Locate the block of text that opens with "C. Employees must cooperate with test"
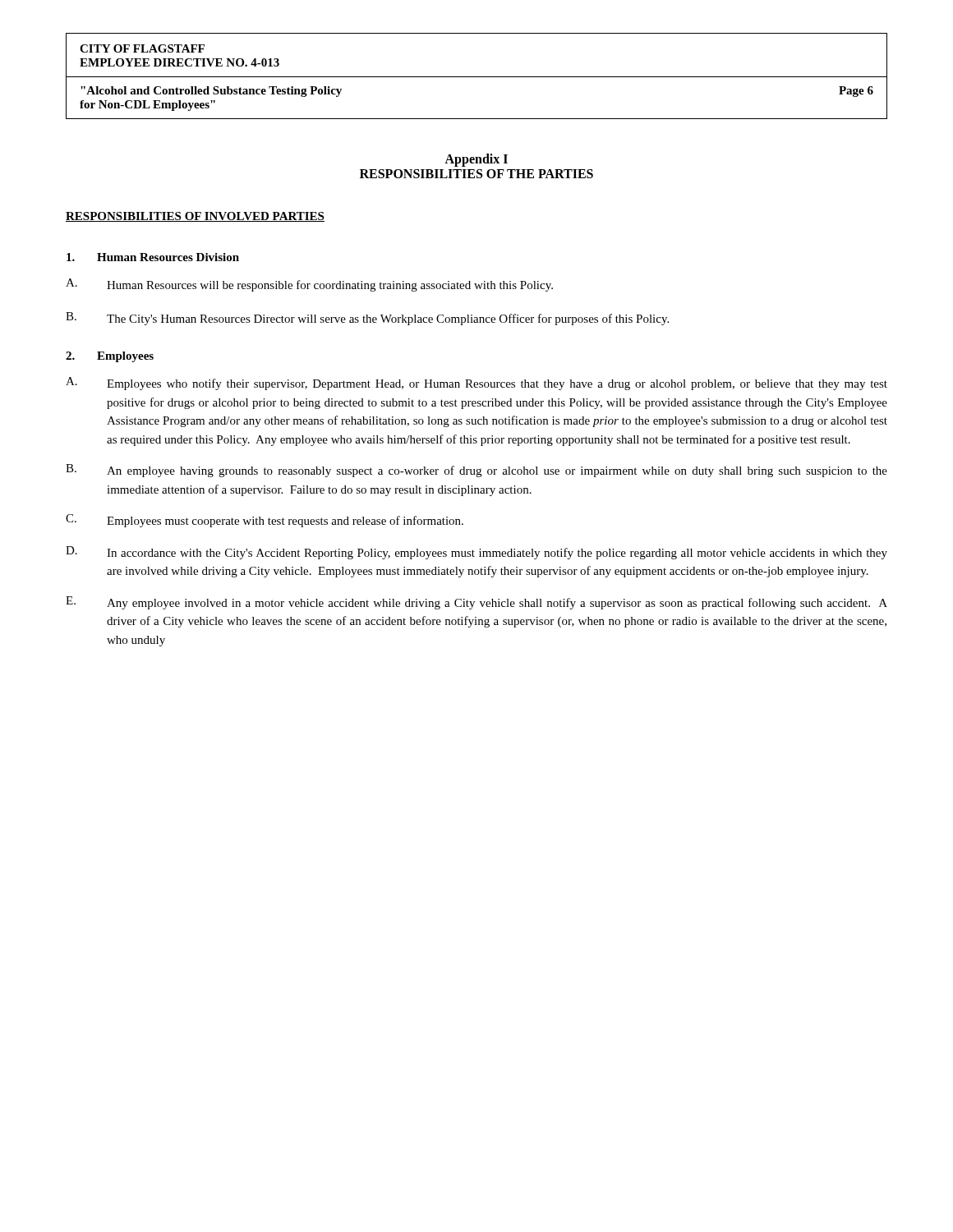The width and height of the screenshot is (953, 1232). click(265, 521)
